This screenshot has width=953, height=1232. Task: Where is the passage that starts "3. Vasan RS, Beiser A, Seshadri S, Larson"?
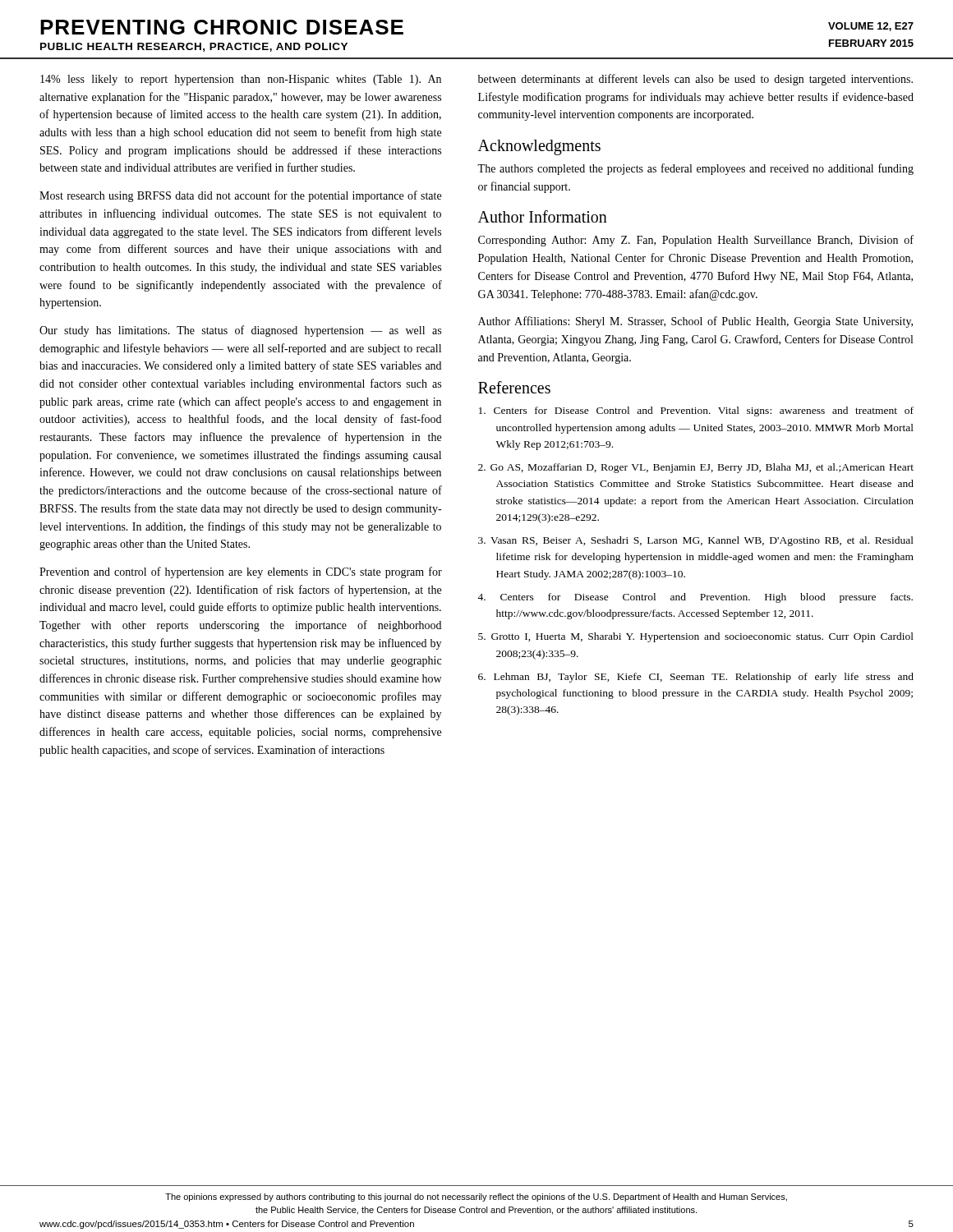pyautogui.click(x=696, y=557)
